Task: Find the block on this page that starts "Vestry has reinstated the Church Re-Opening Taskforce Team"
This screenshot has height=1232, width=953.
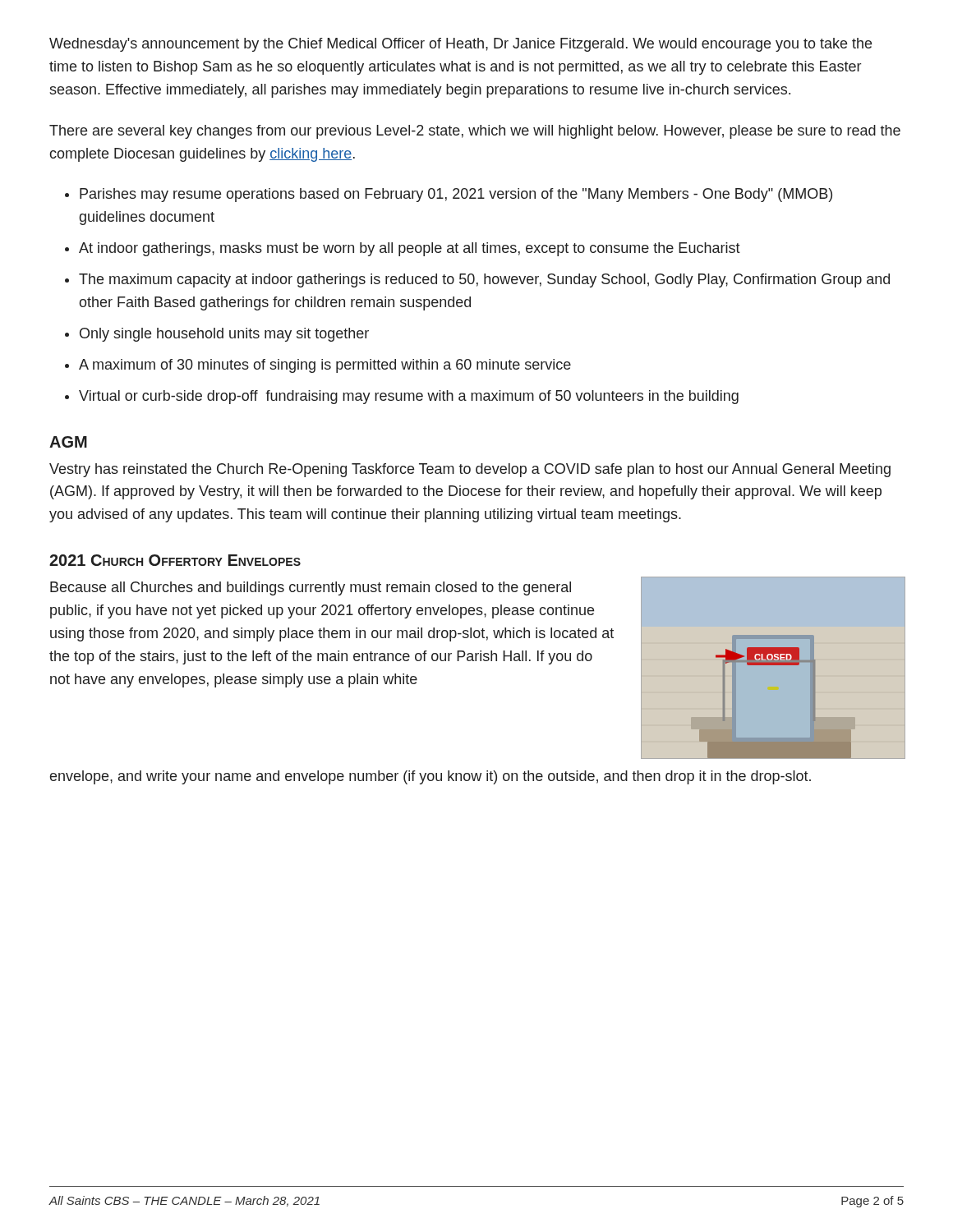Action: [x=470, y=492]
